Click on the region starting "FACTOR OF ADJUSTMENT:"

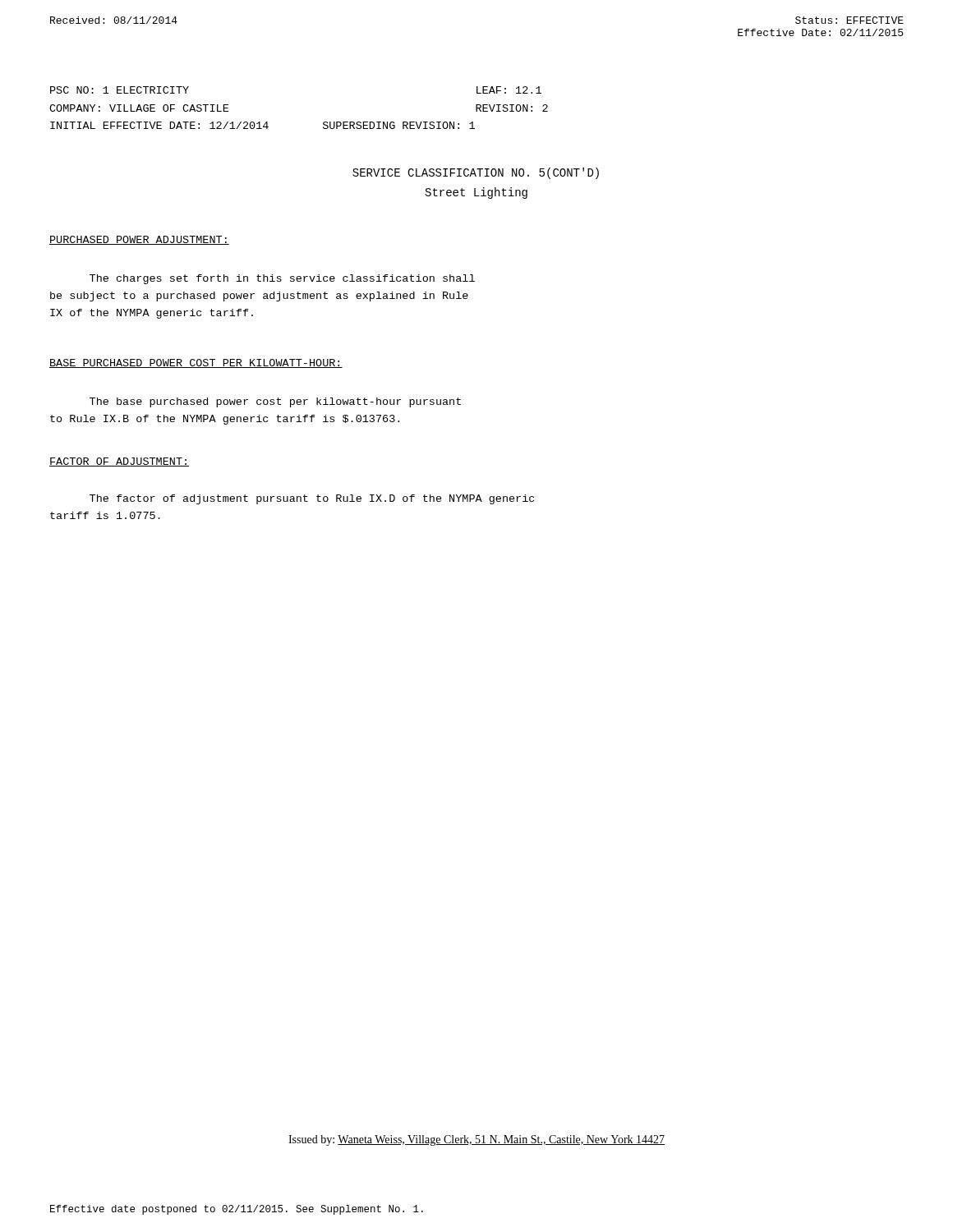click(119, 462)
